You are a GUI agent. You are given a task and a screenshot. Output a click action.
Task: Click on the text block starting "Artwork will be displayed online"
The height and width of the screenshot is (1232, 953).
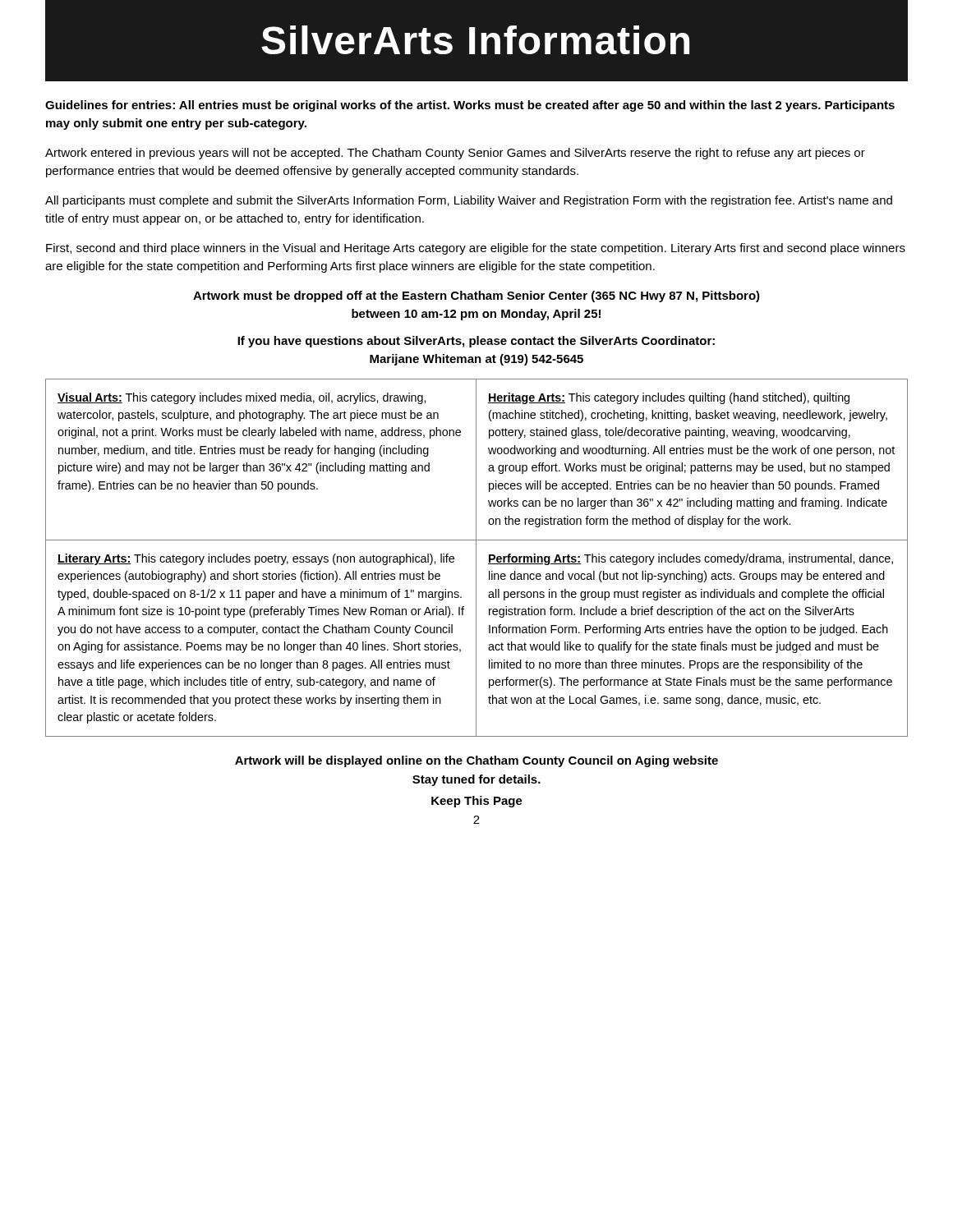(476, 770)
